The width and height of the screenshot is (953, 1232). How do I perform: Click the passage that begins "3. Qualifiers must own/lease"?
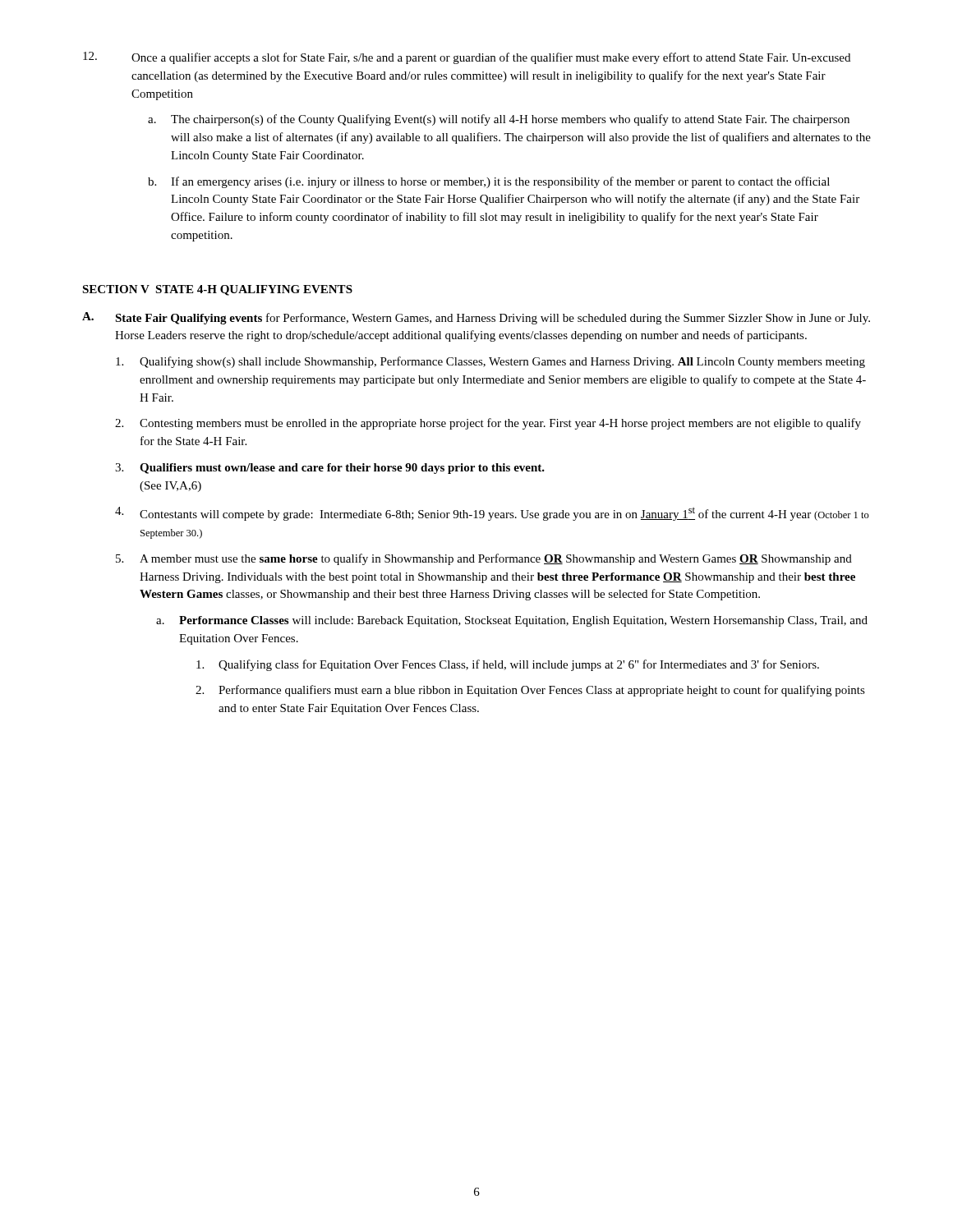493,477
